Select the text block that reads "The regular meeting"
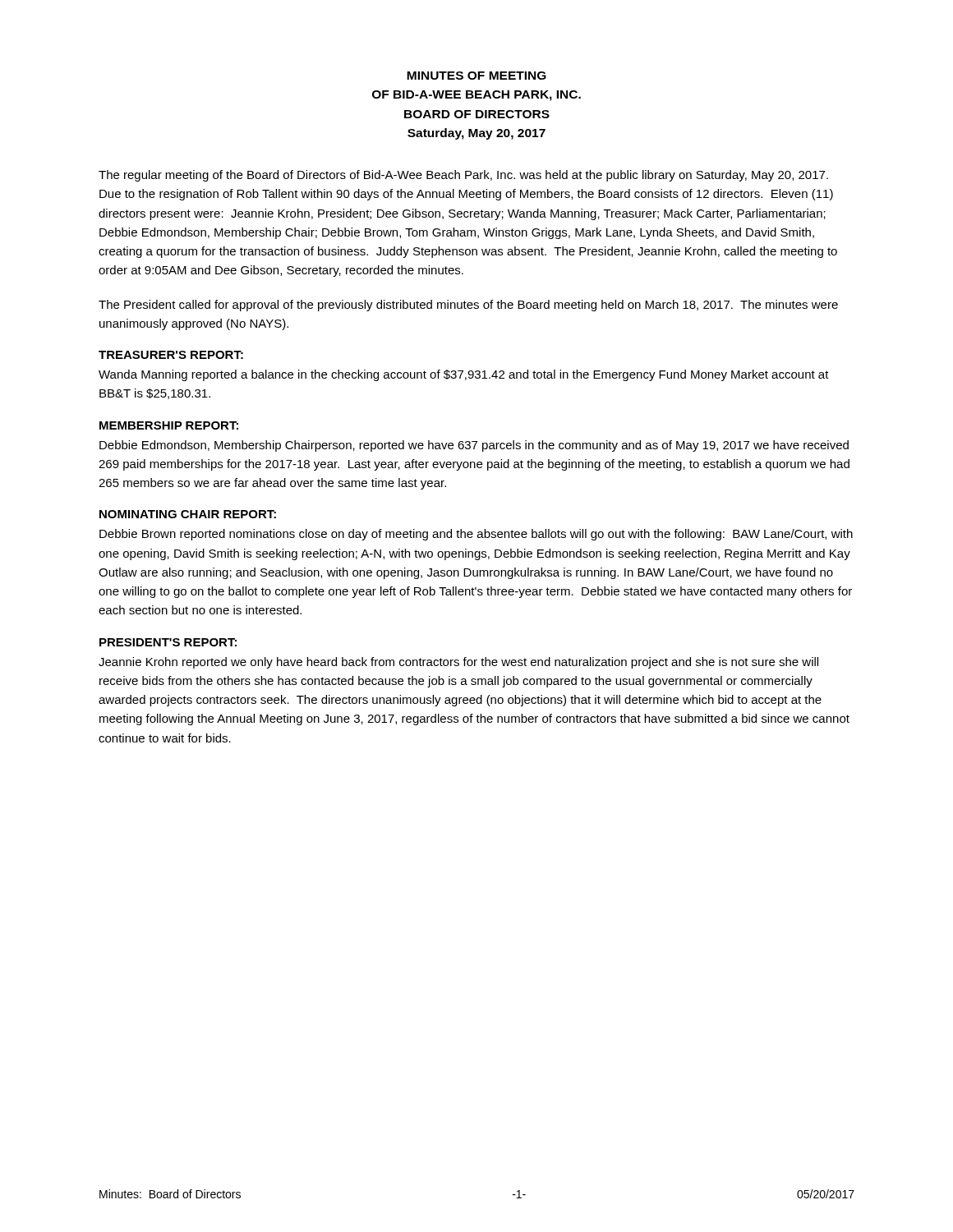The height and width of the screenshot is (1232, 953). coord(468,222)
